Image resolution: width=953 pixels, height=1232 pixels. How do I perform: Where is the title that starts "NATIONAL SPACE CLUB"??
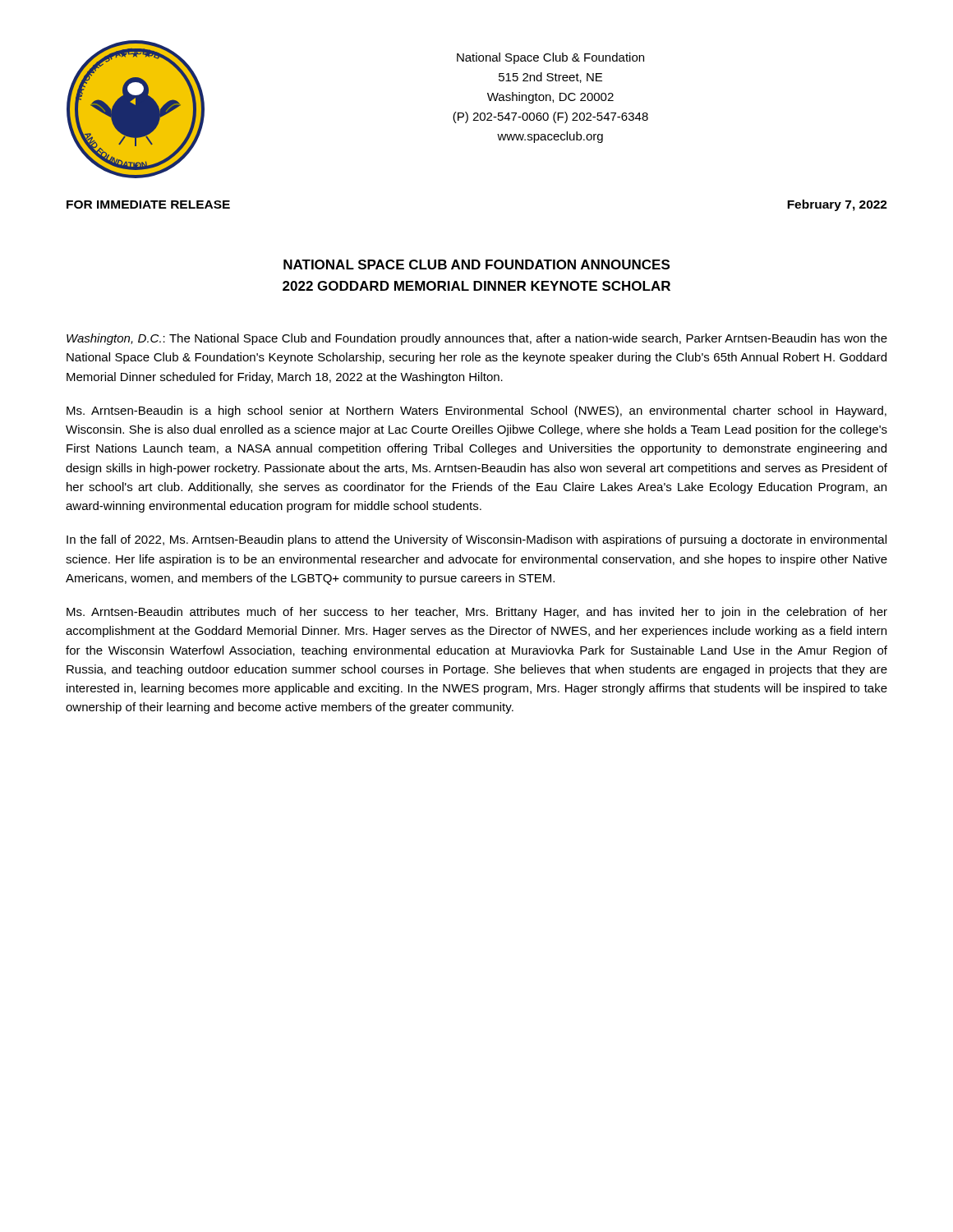[476, 275]
